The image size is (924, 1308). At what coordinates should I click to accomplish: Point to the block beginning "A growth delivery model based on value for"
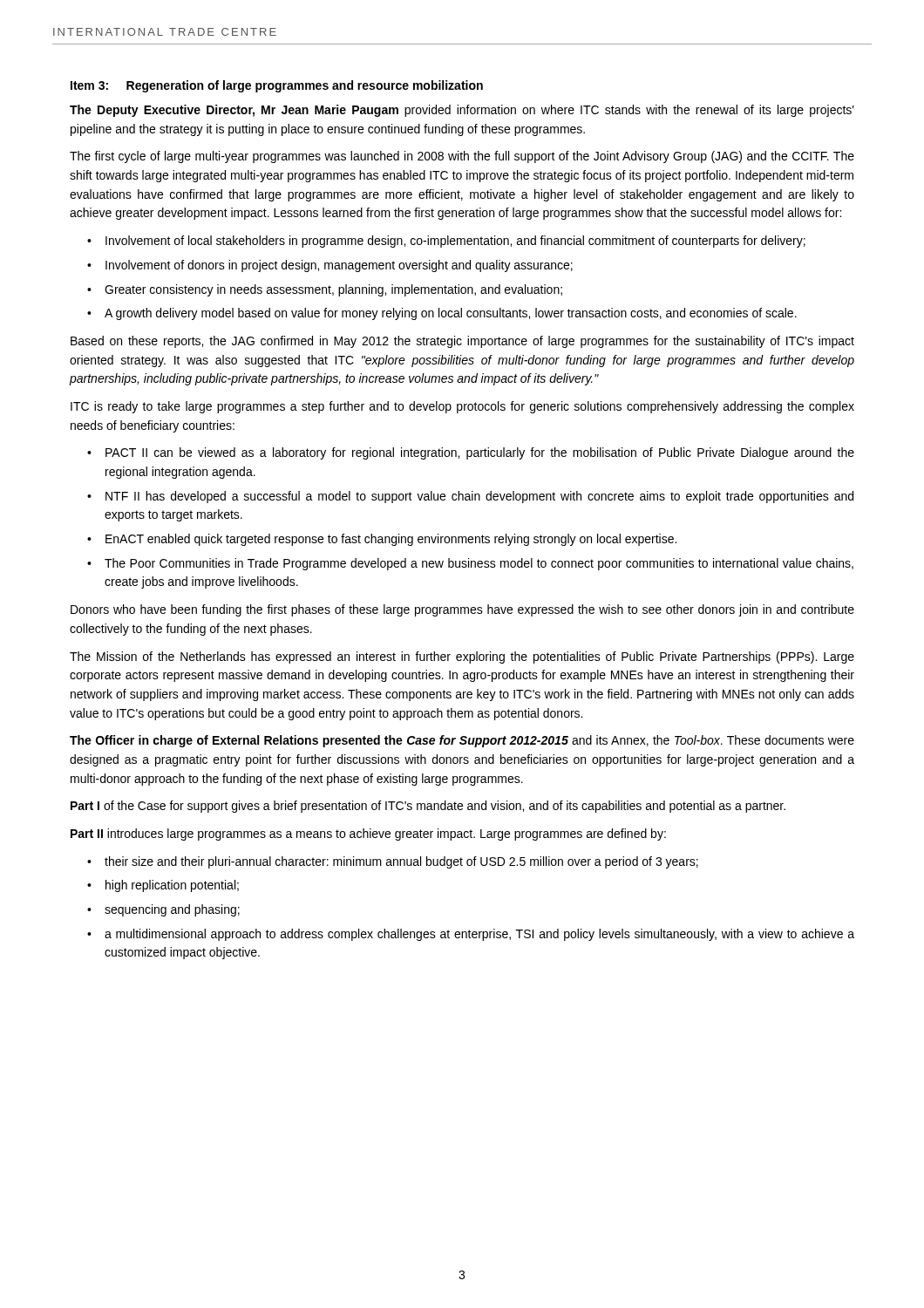pos(451,313)
